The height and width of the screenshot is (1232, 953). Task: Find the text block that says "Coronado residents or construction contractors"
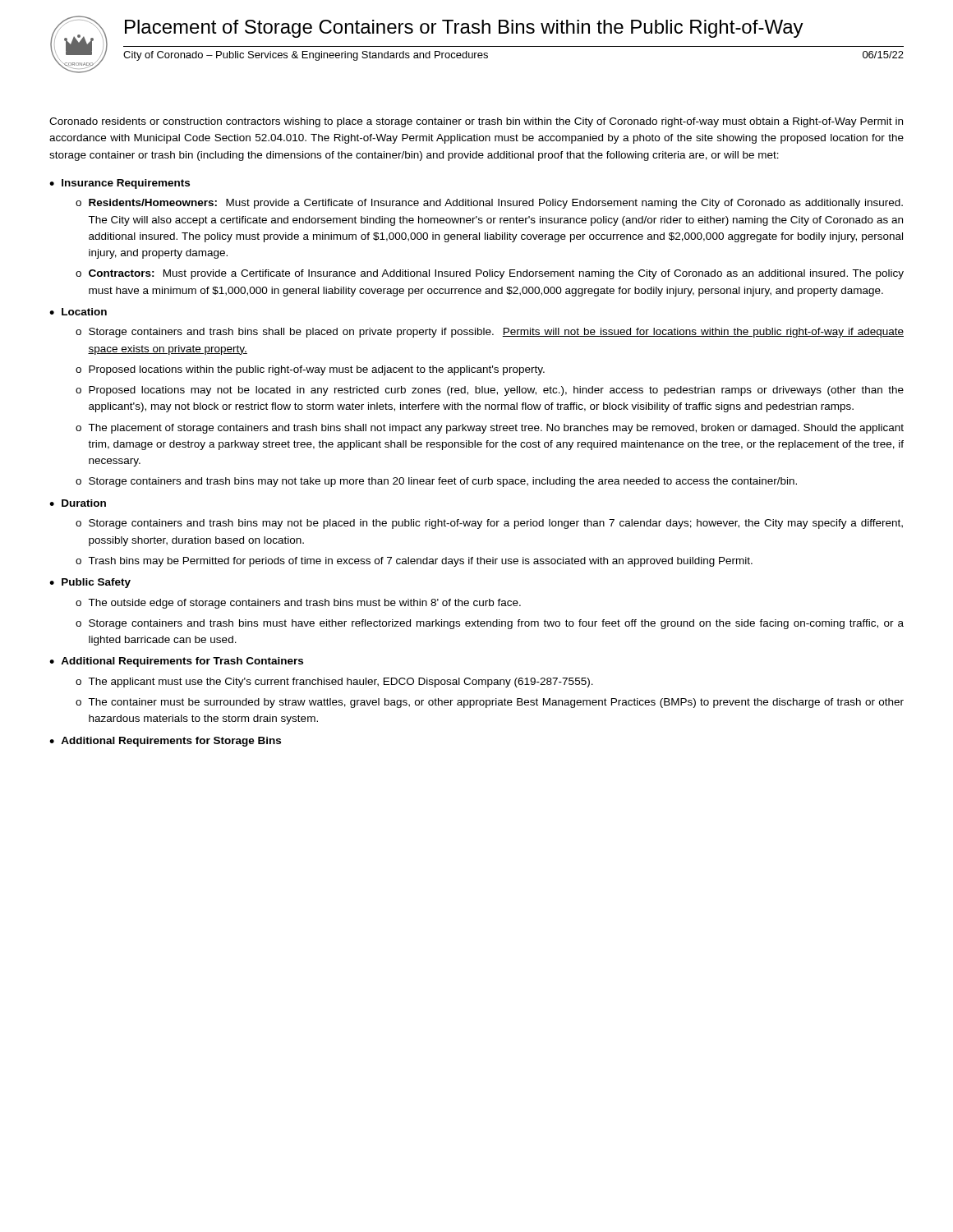click(476, 138)
